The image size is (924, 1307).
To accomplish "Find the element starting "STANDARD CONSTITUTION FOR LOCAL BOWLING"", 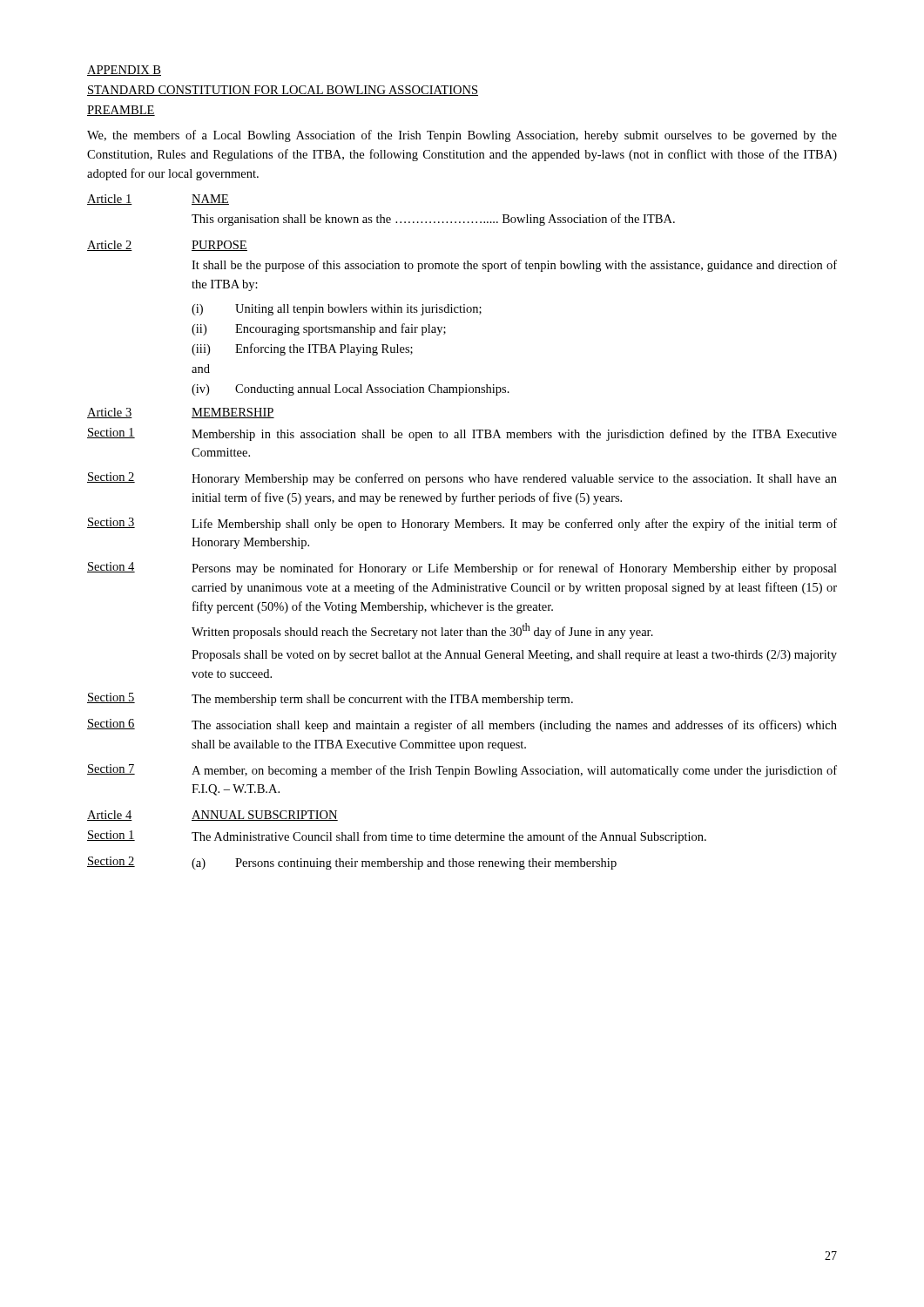I will click(283, 90).
